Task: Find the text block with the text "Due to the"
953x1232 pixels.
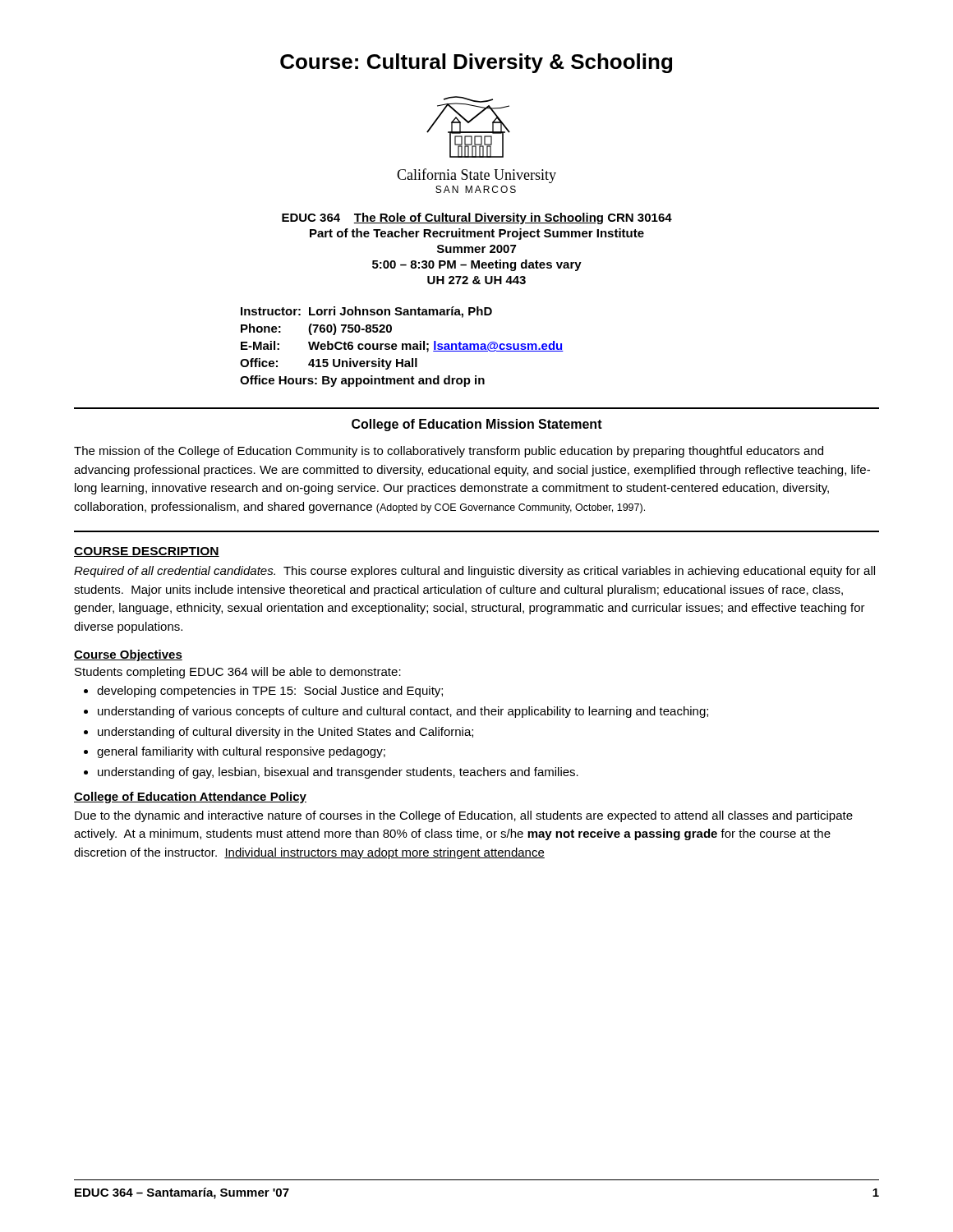Action: [x=463, y=833]
